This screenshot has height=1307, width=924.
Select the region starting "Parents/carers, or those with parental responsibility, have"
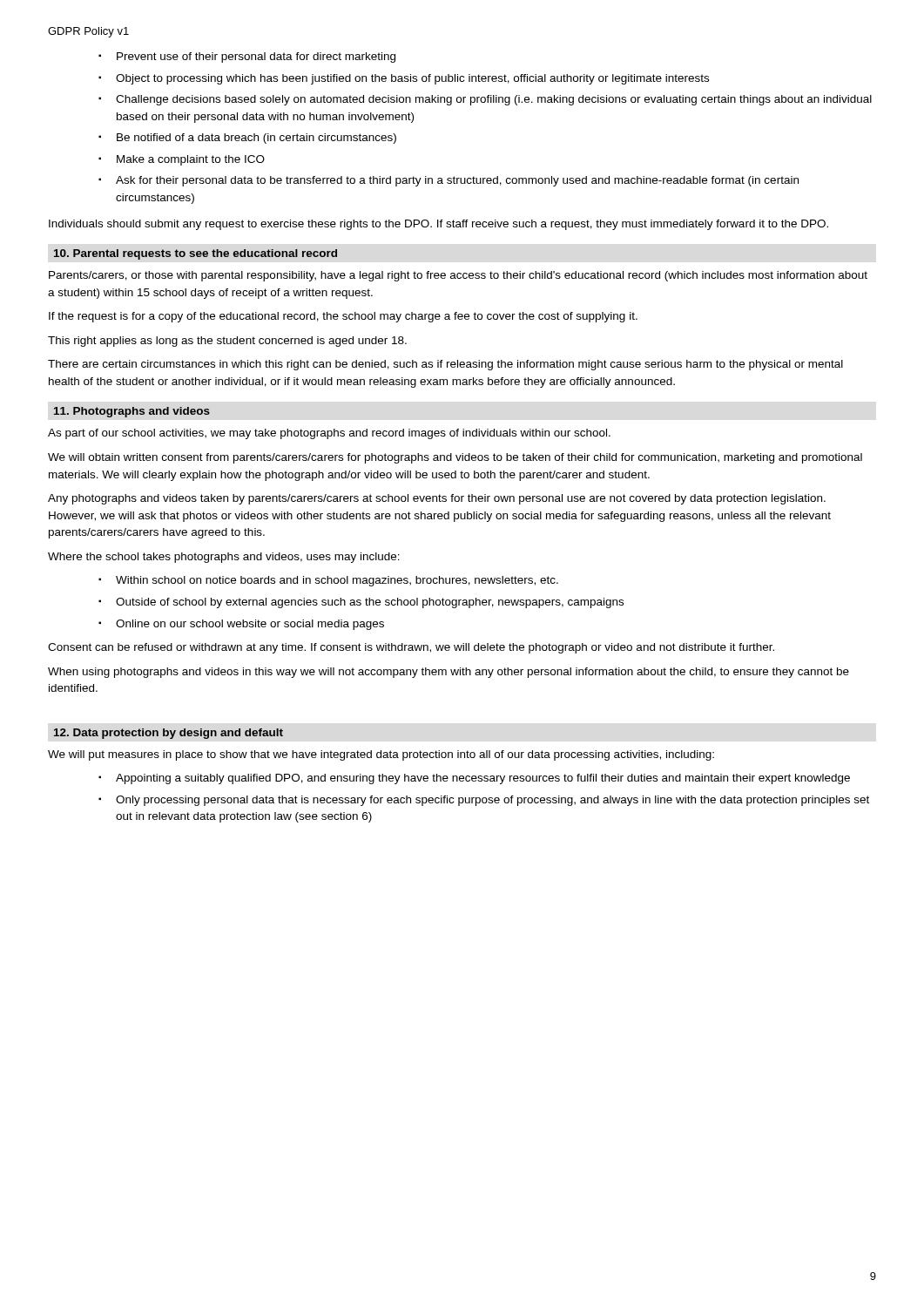click(458, 283)
